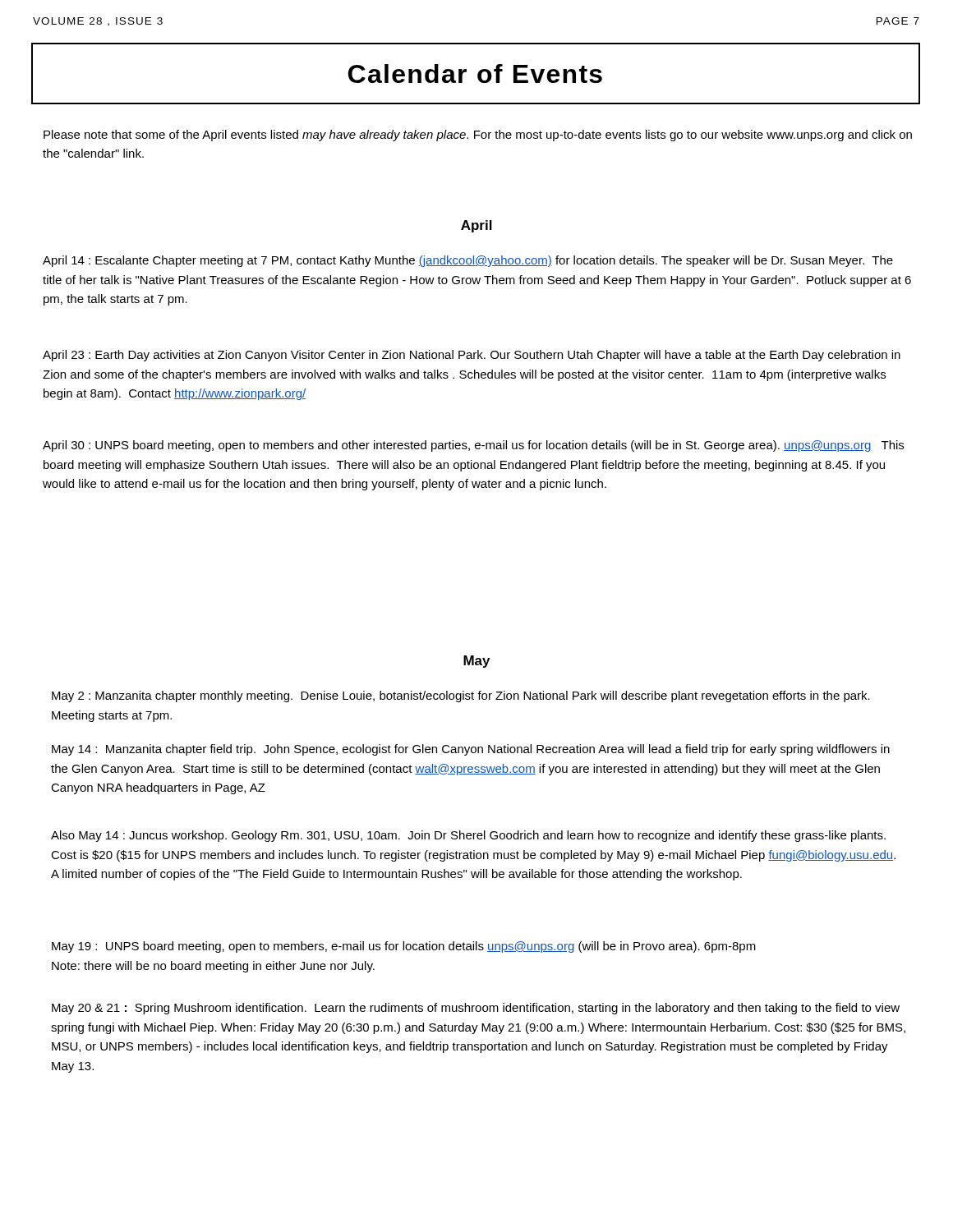Locate the block of text that opens with "Also May 14 :"

tap(475, 854)
